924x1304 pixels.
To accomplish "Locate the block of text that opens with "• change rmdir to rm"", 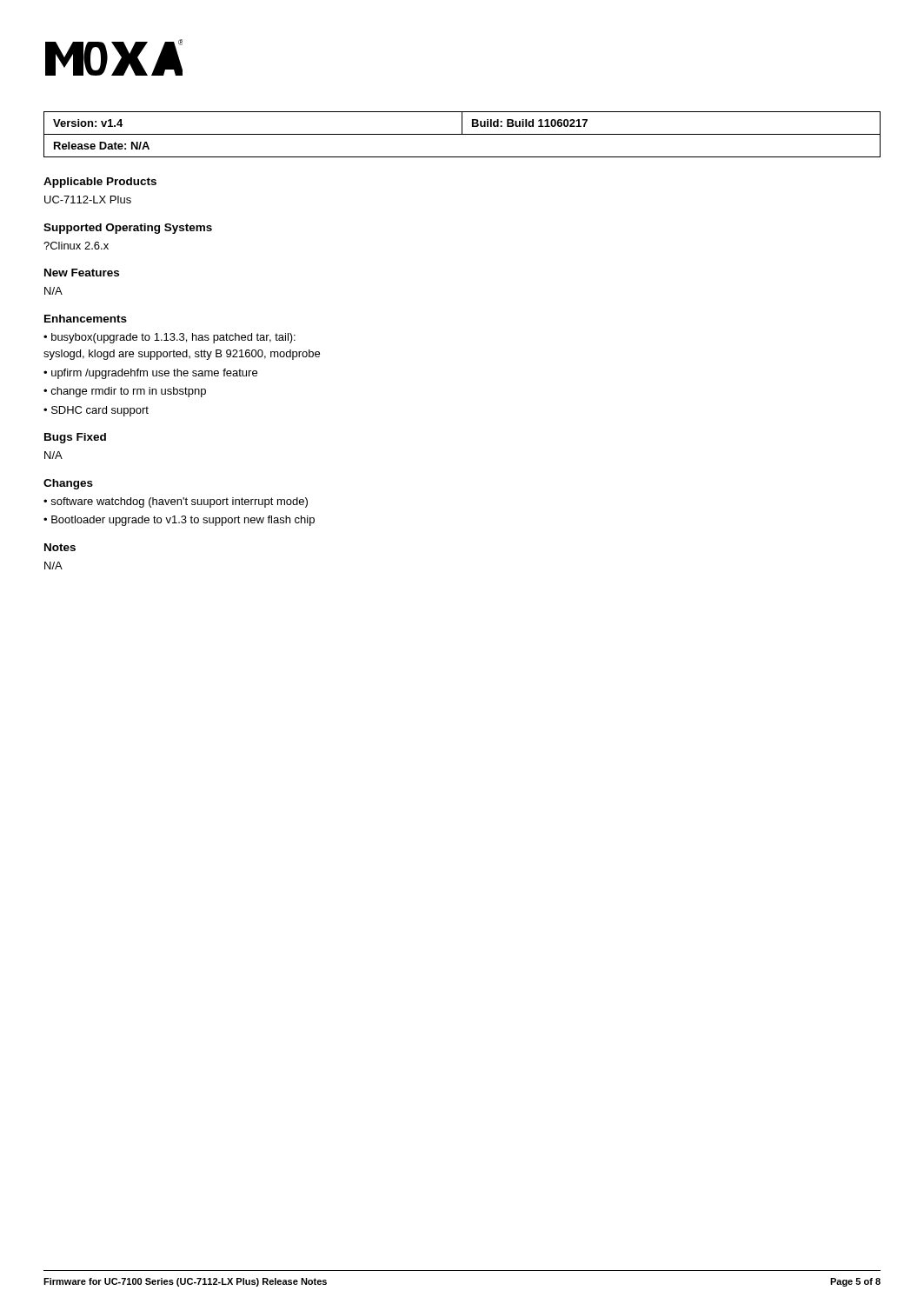I will pos(125,391).
